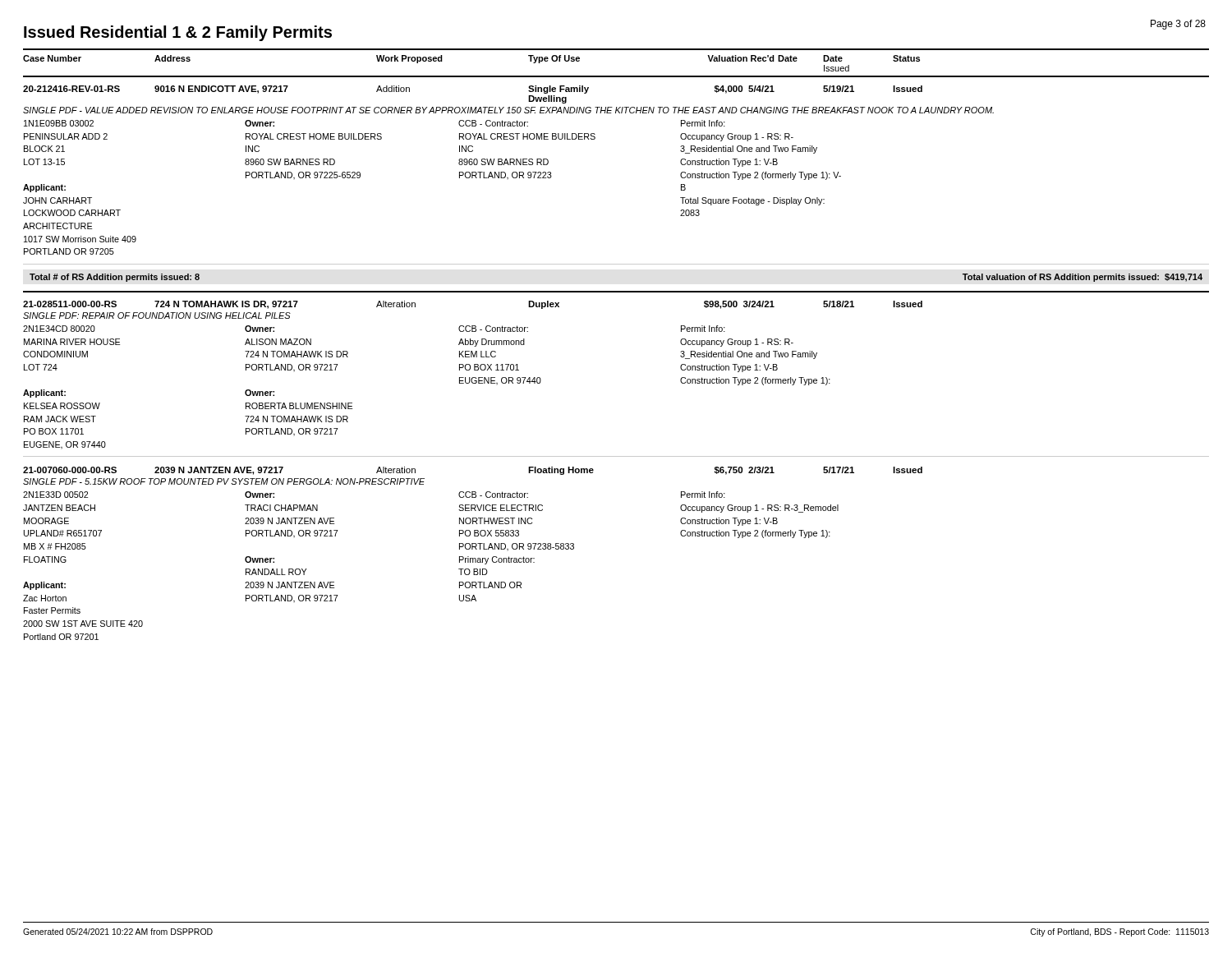Find the table that mentions "Case Number Address"
Viewport: 1232px width, 953px height.
pos(616,348)
